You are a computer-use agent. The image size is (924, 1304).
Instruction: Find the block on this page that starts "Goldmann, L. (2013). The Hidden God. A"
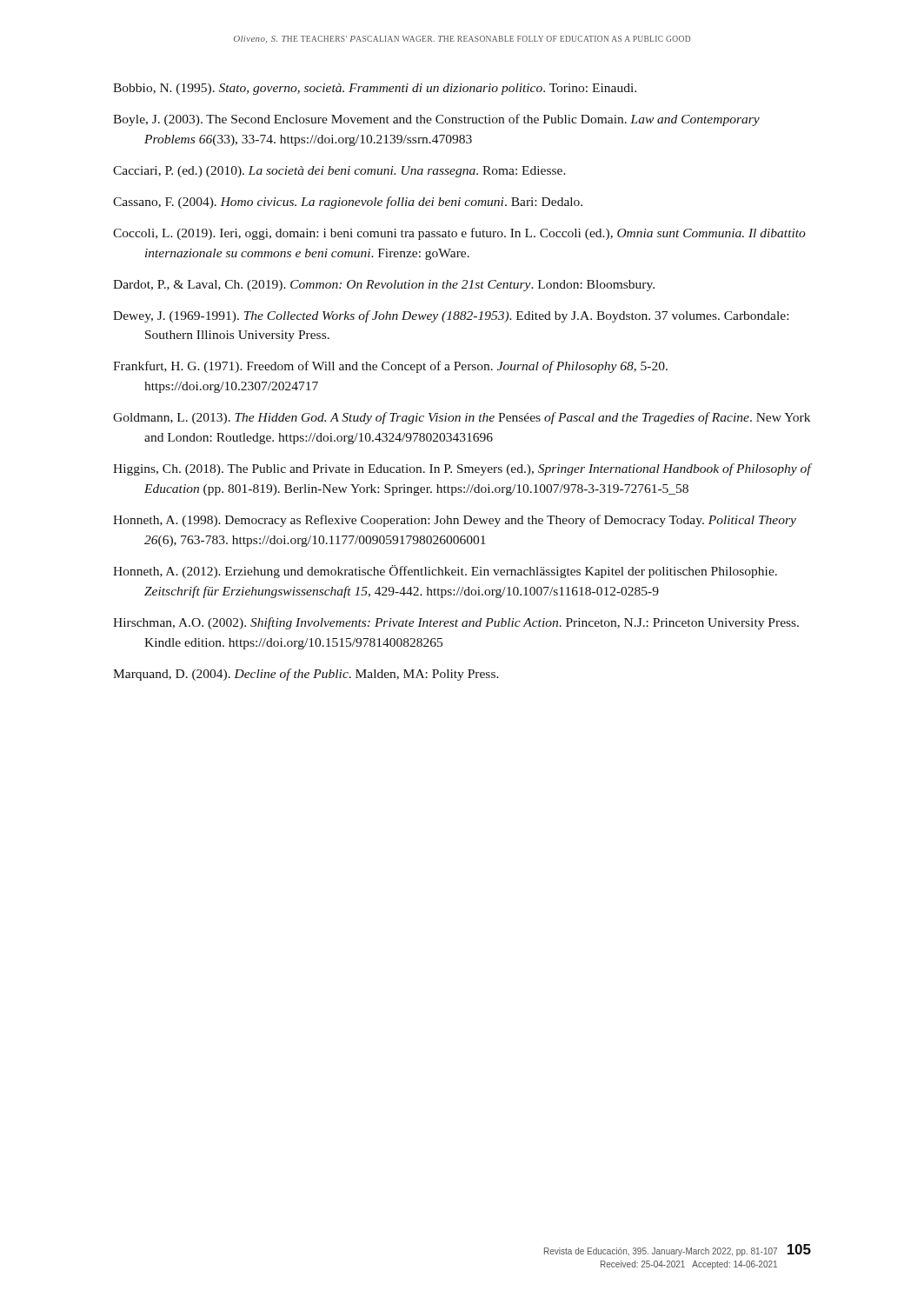[462, 427]
